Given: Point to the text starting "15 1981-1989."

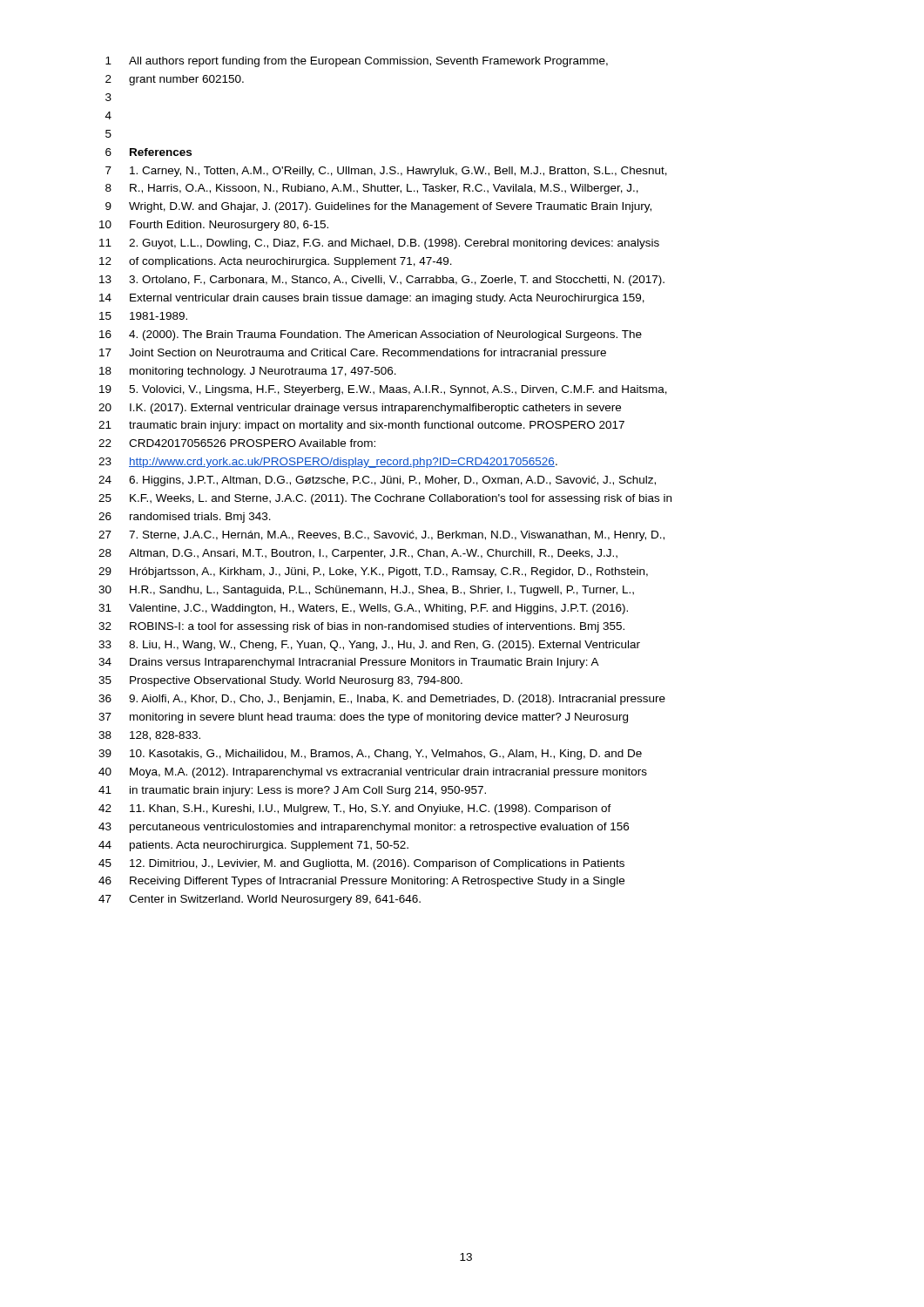Looking at the screenshot, I should (143, 316).
